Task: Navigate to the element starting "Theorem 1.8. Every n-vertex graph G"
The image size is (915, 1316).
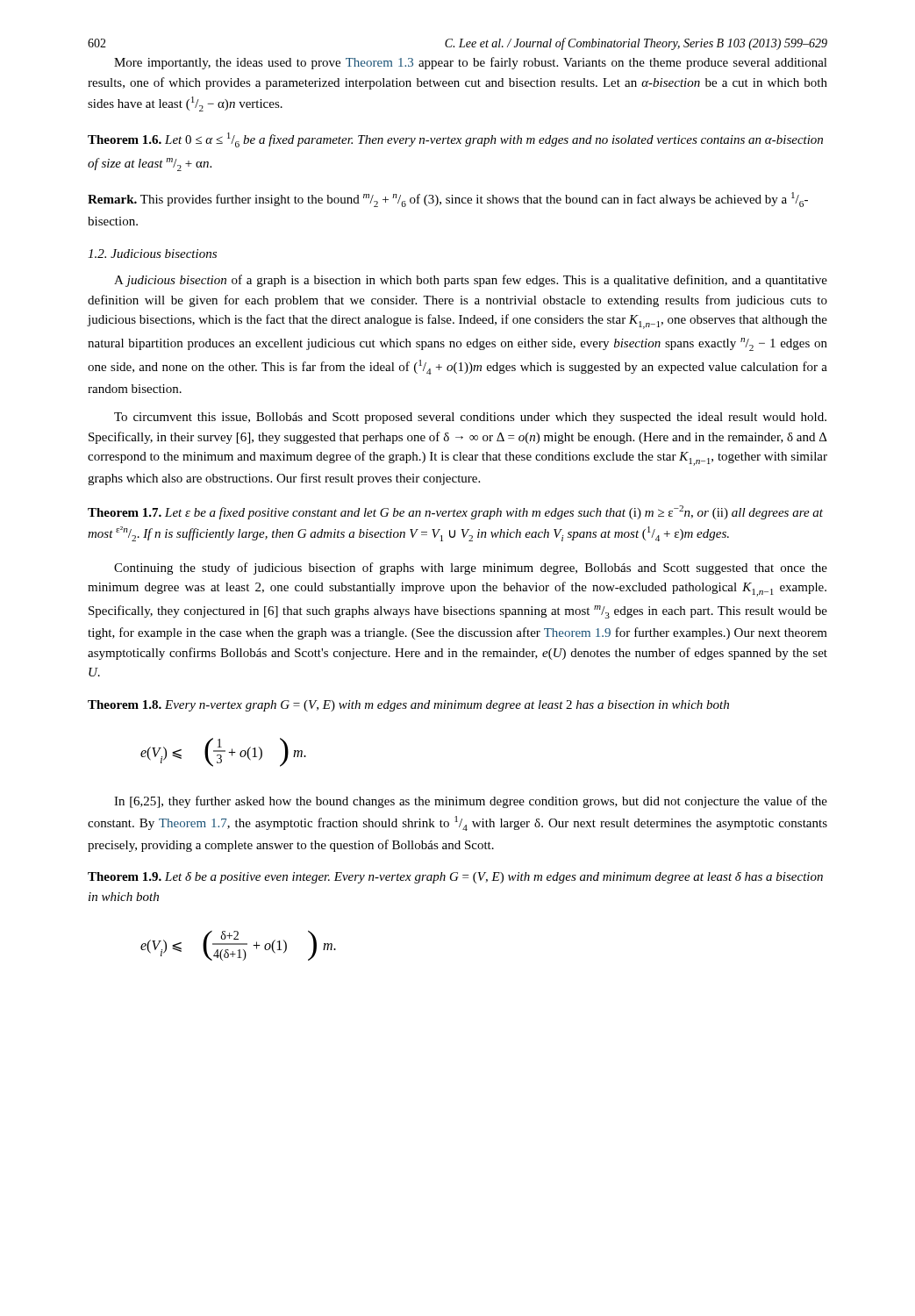Action: [409, 704]
